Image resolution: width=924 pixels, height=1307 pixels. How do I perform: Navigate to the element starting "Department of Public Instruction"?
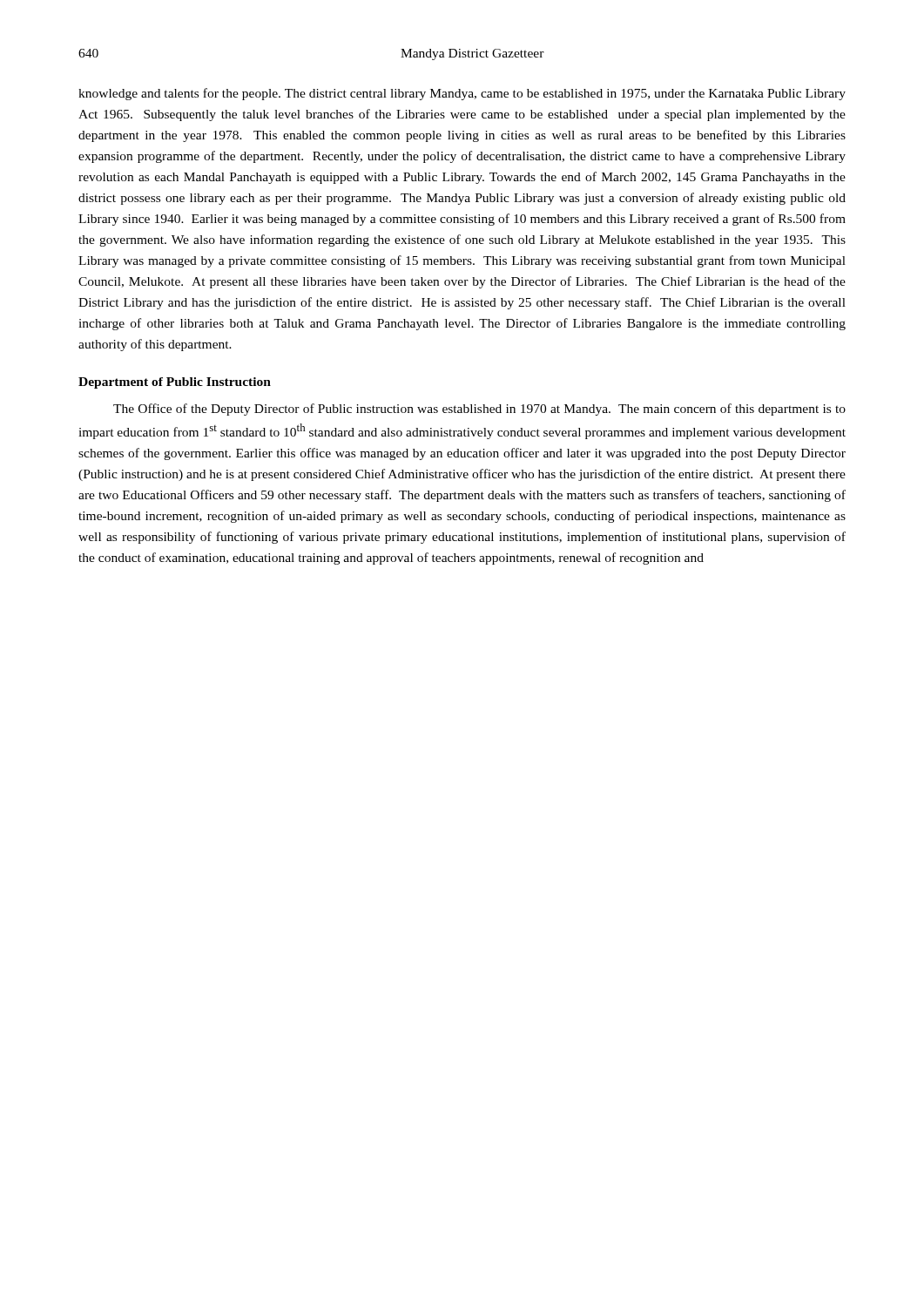[x=175, y=381]
